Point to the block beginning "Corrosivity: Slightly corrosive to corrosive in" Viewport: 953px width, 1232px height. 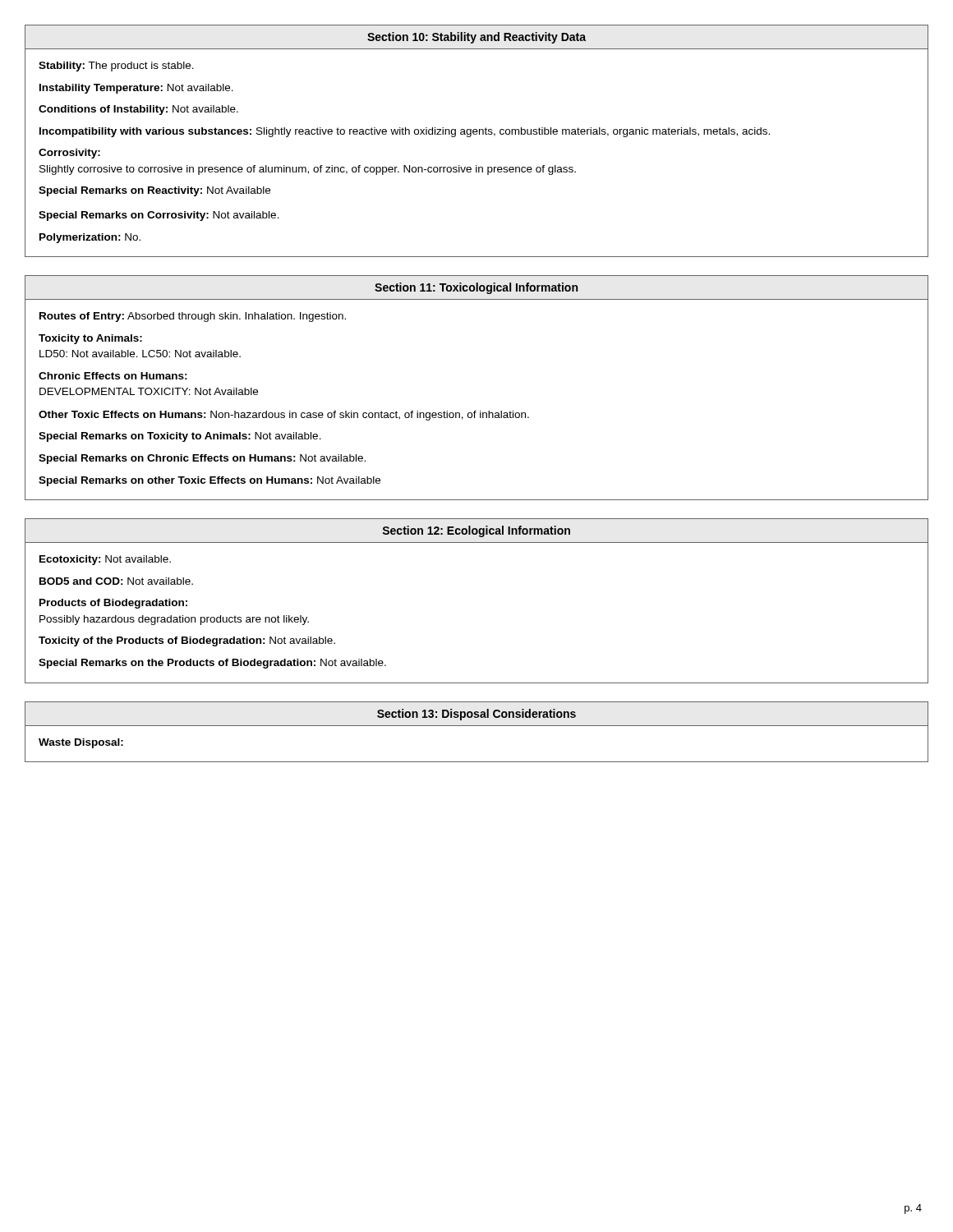point(308,161)
